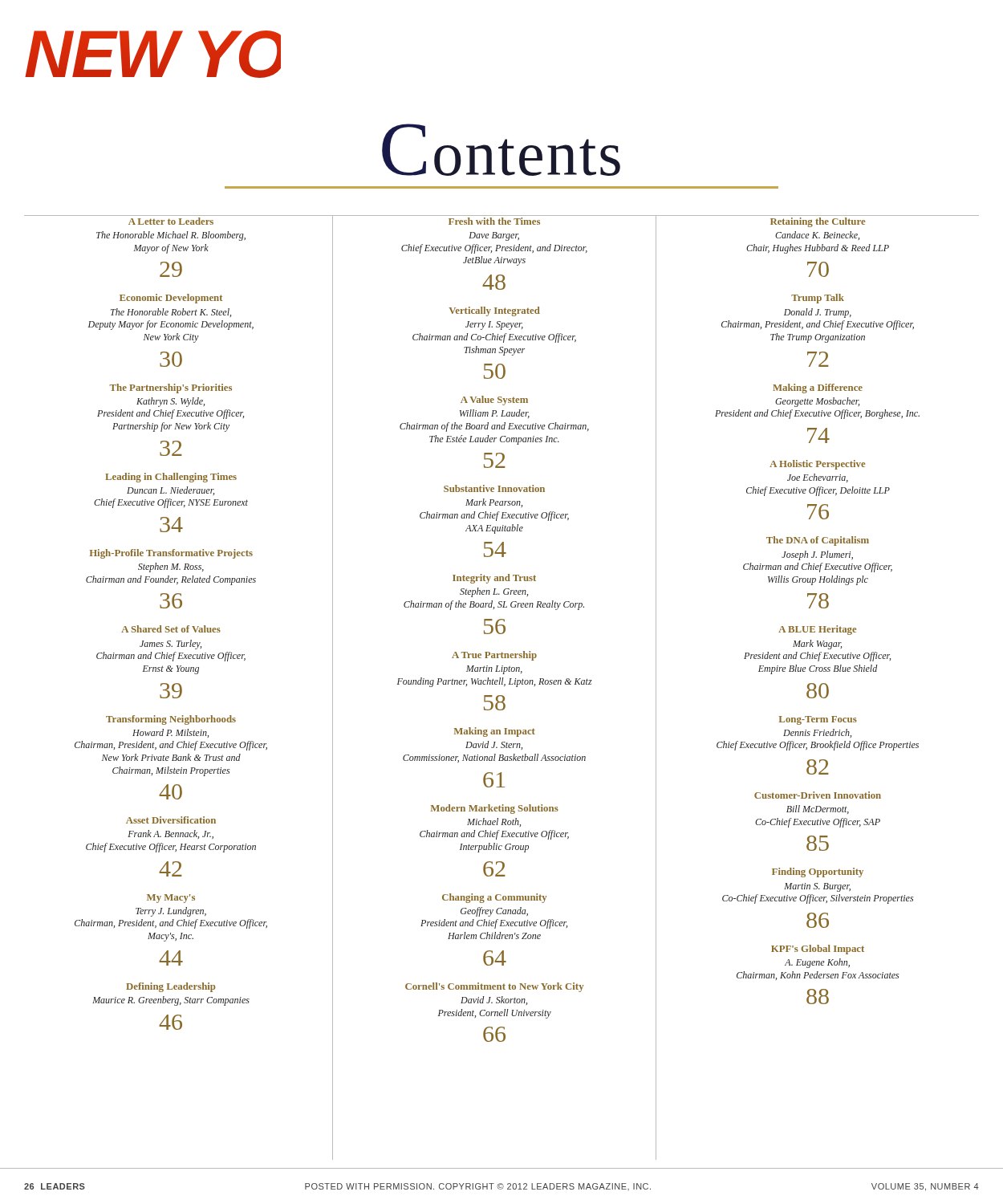Click on the list item that reads "A Holistic Perspective Joe Echevarria,Chief"
Screen dimensions: 1204x1003
[x=818, y=491]
